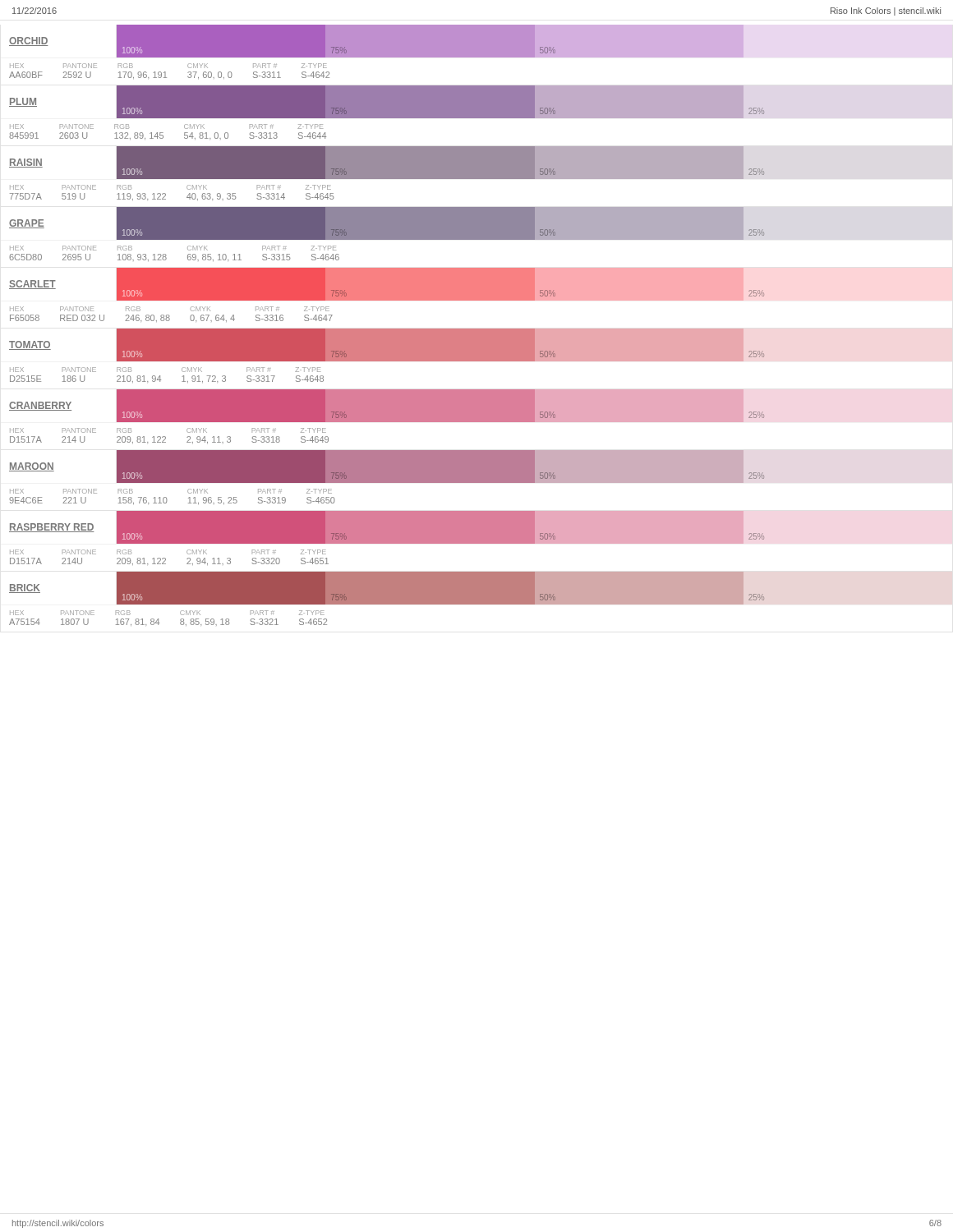953x1232 pixels.
Task: Find the text starting "PLUM 100% 75% 50% 25% HEX845991 PANTONE2603"
Action: pos(476,115)
